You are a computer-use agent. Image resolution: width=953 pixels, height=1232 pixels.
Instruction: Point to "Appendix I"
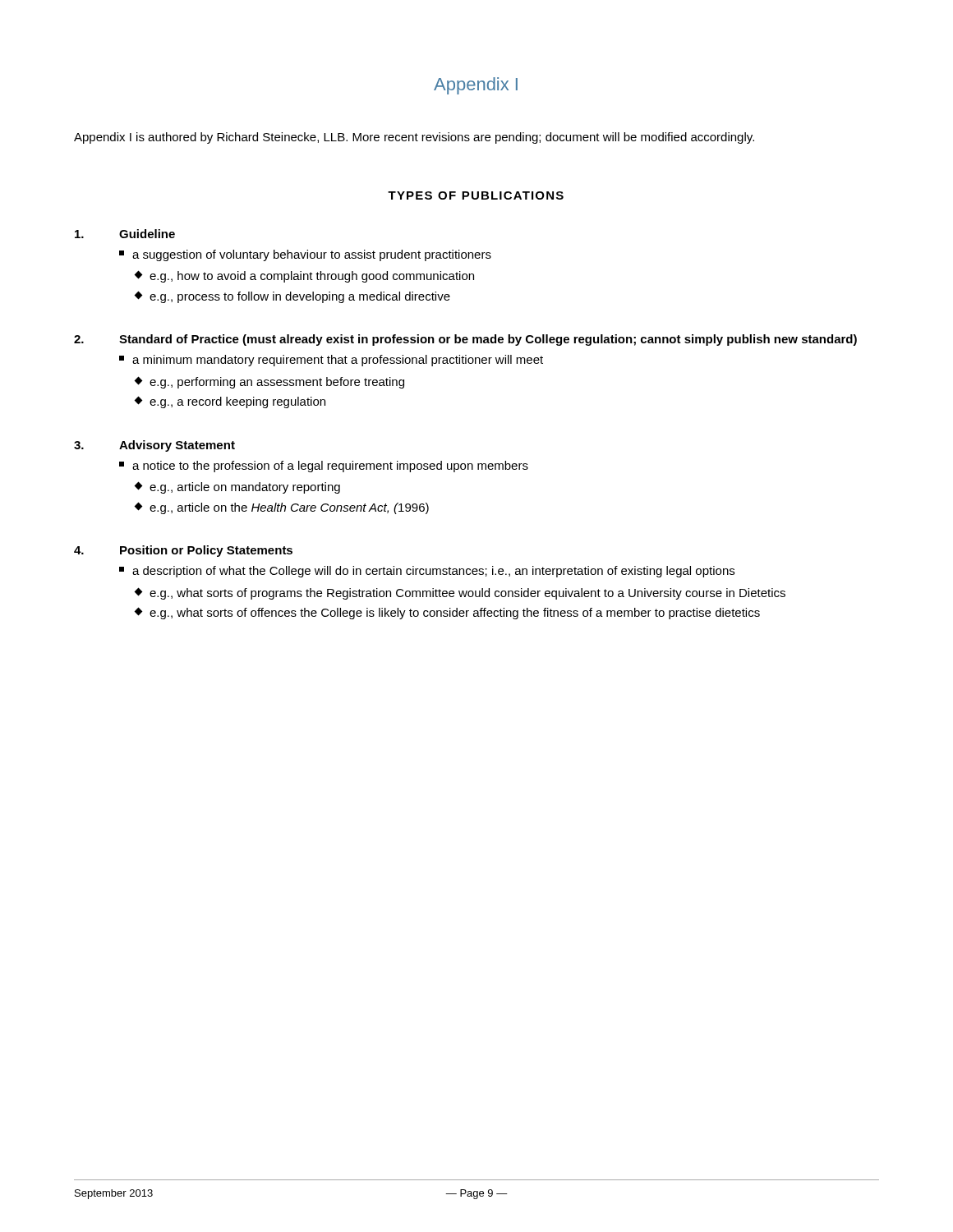(x=476, y=84)
